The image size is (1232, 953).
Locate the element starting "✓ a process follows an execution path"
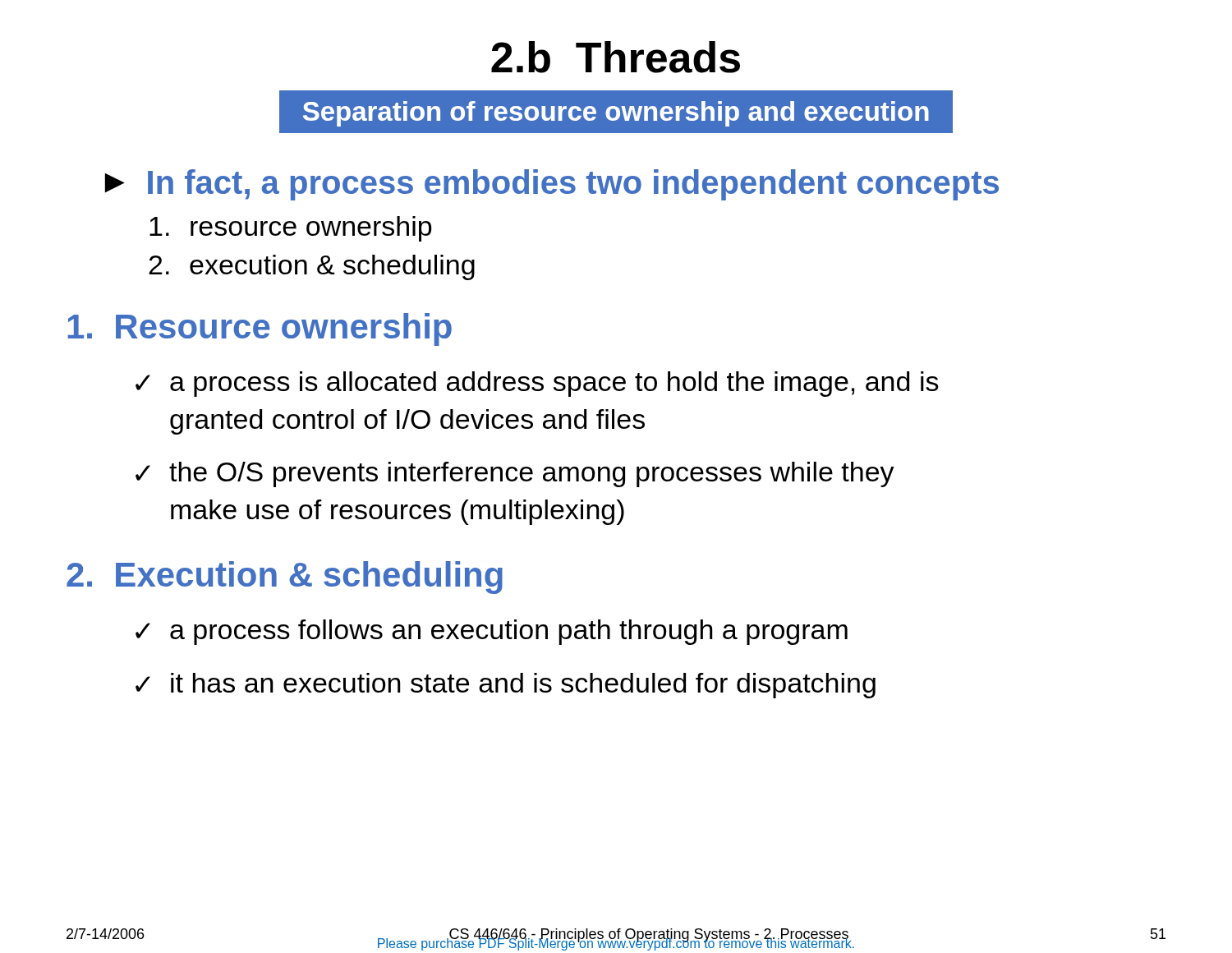coord(490,631)
